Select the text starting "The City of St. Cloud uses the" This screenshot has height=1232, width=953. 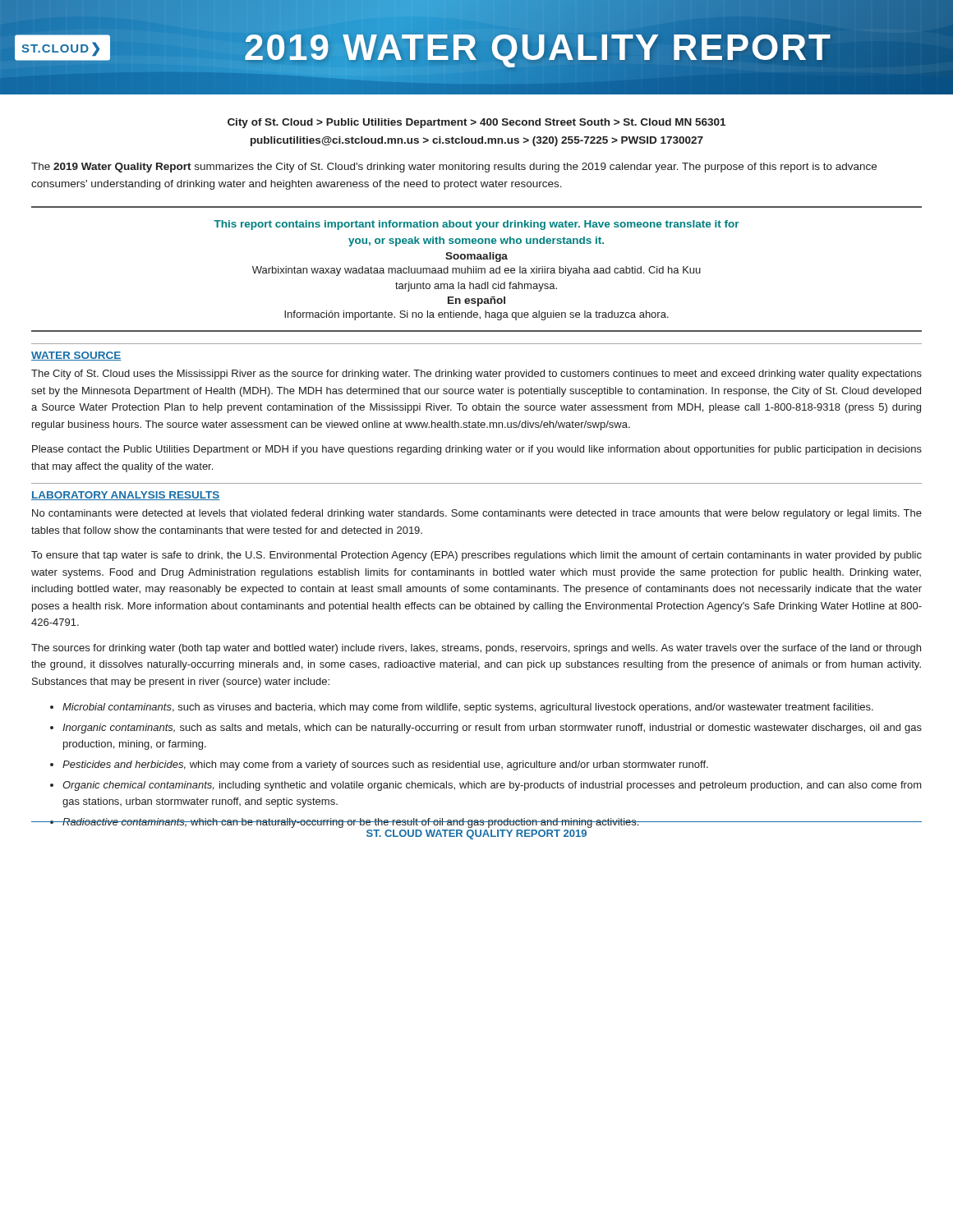(x=476, y=399)
